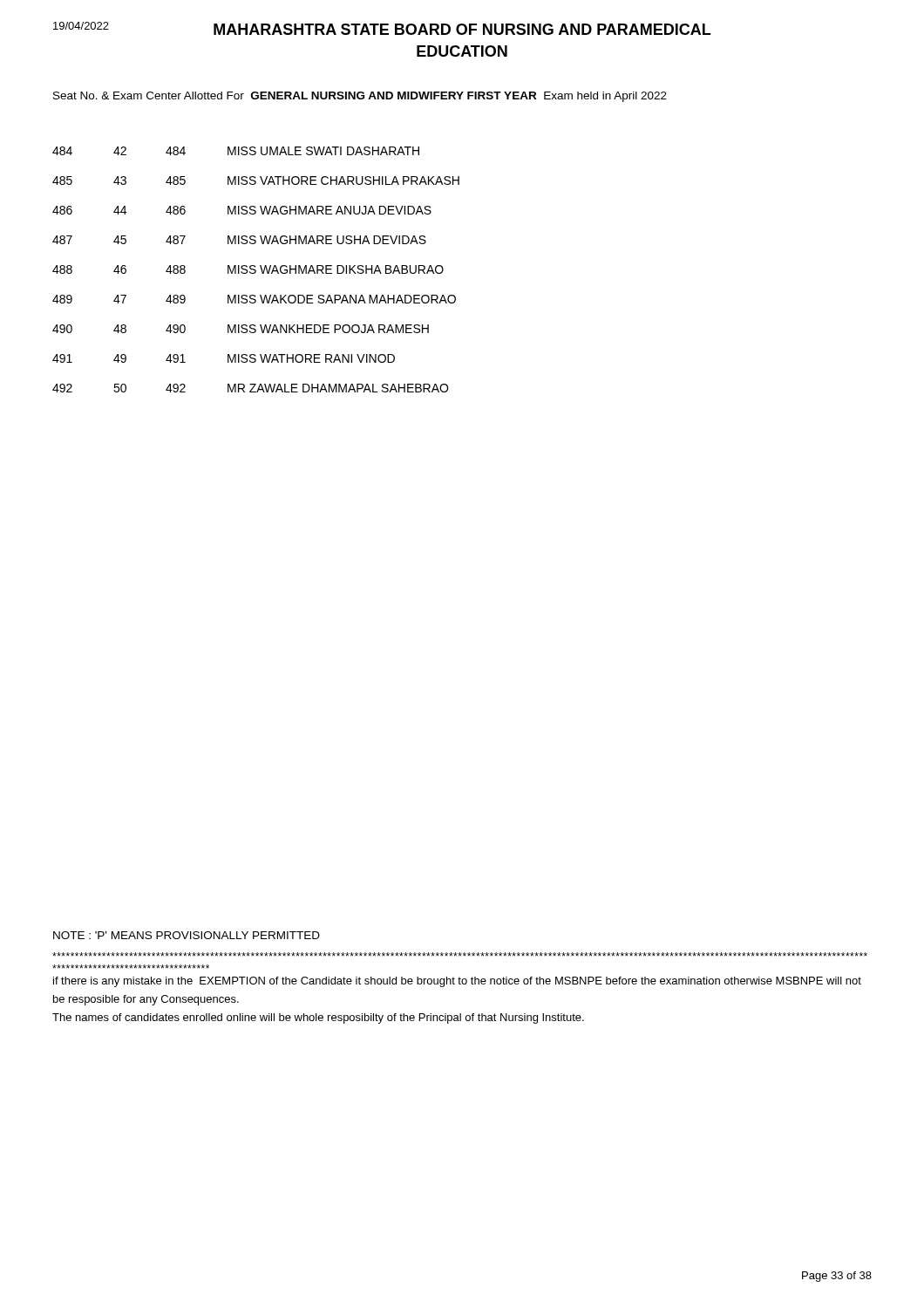Click the title that begins "MAHARASHTRA STATE BOARD OF"

click(x=462, y=41)
